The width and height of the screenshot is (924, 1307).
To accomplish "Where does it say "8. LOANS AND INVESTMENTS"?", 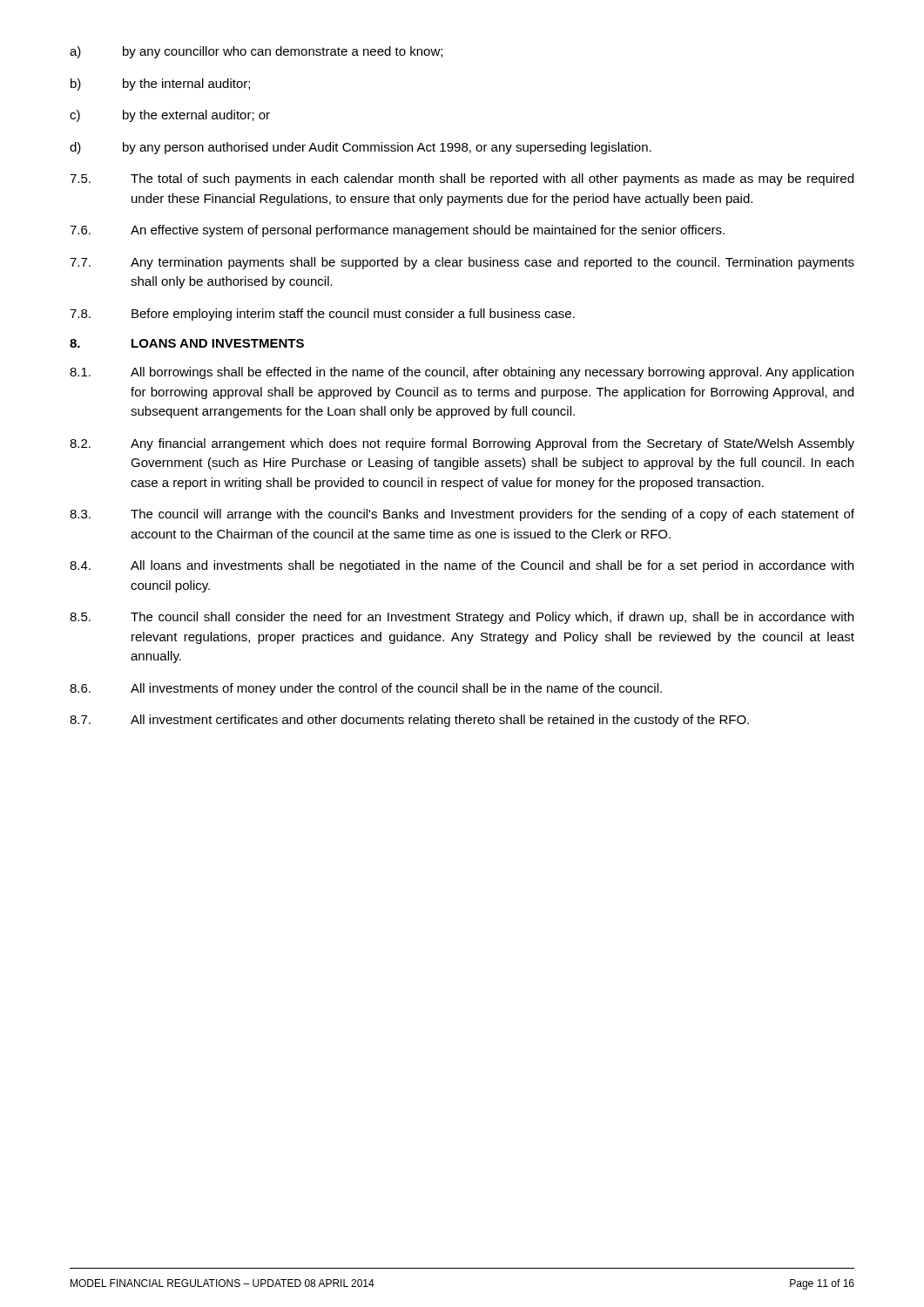I will (187, 343).
